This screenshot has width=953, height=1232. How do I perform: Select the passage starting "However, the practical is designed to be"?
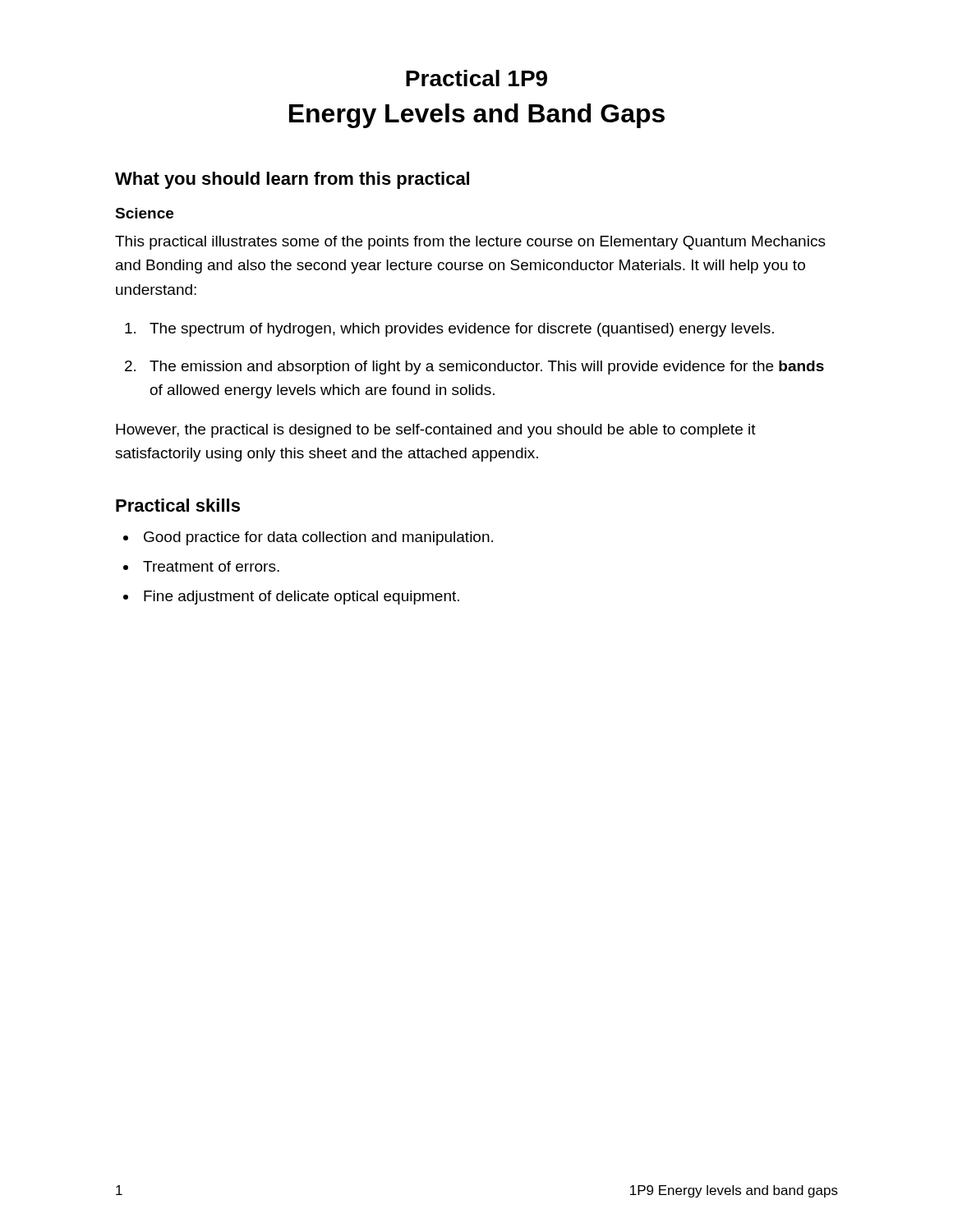click(435, 441)
